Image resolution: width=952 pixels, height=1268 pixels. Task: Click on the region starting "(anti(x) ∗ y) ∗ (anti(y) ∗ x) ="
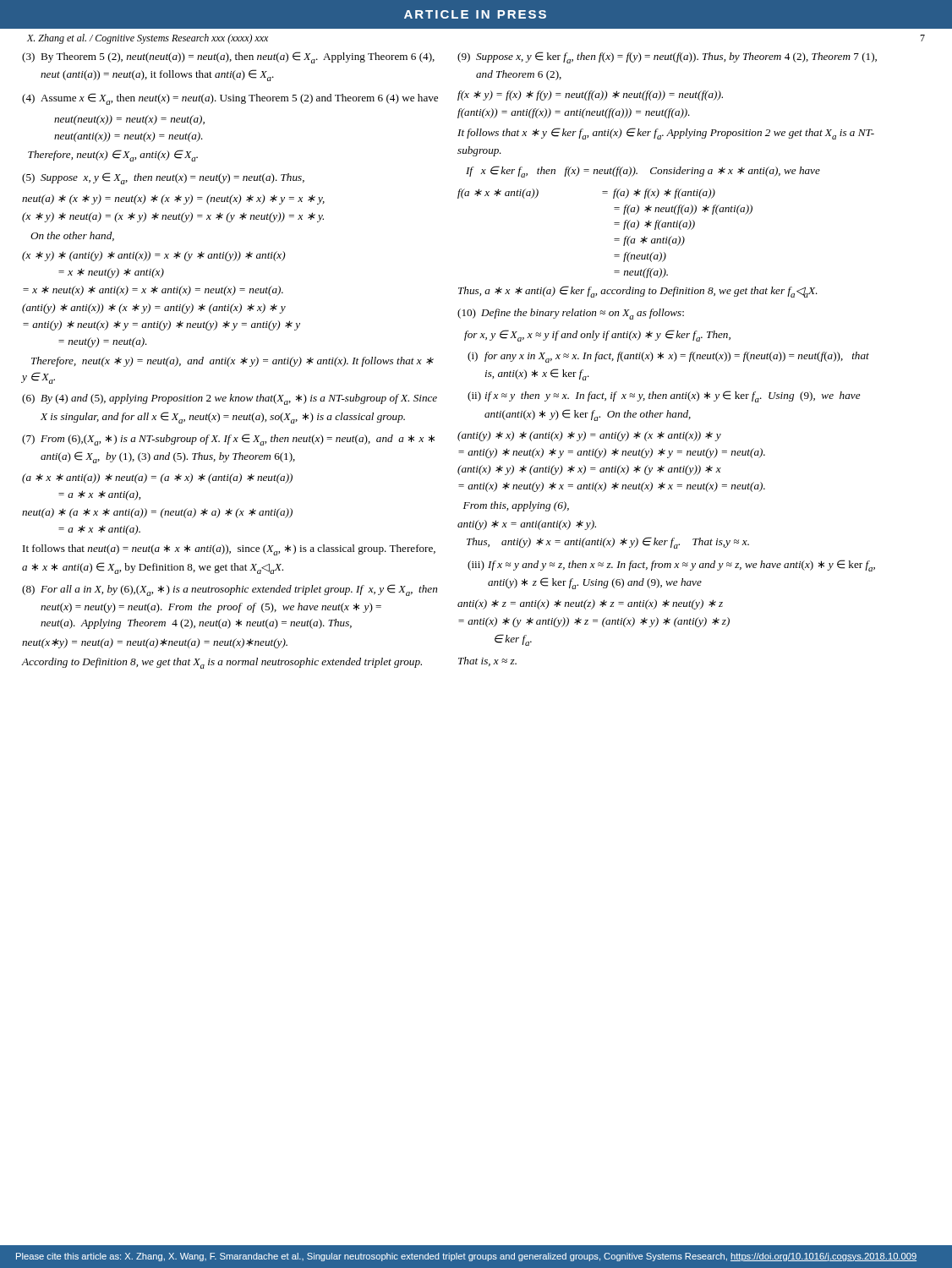(589, 469)
